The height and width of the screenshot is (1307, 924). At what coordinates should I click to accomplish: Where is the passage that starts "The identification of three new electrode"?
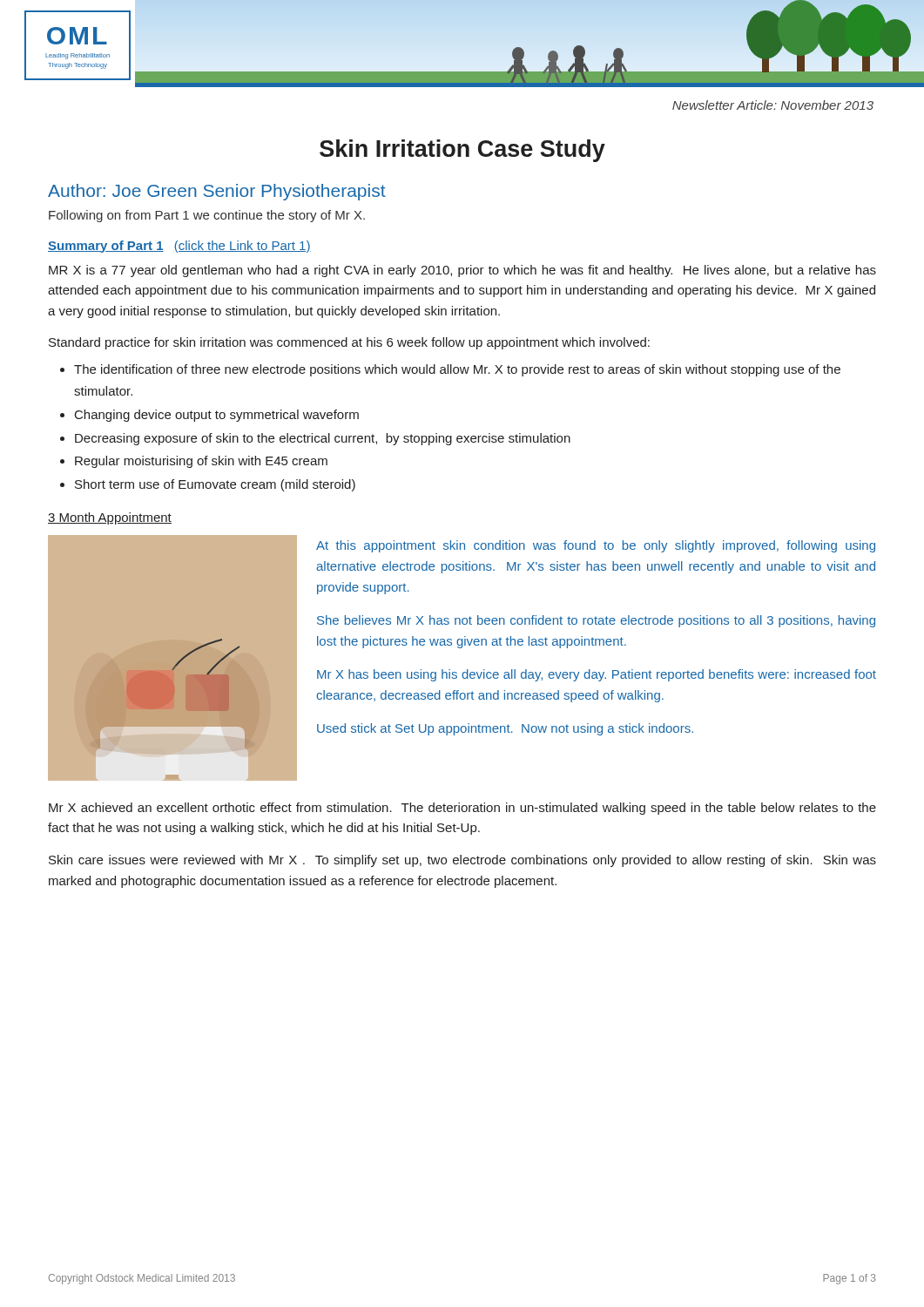(x=457, y=380)
